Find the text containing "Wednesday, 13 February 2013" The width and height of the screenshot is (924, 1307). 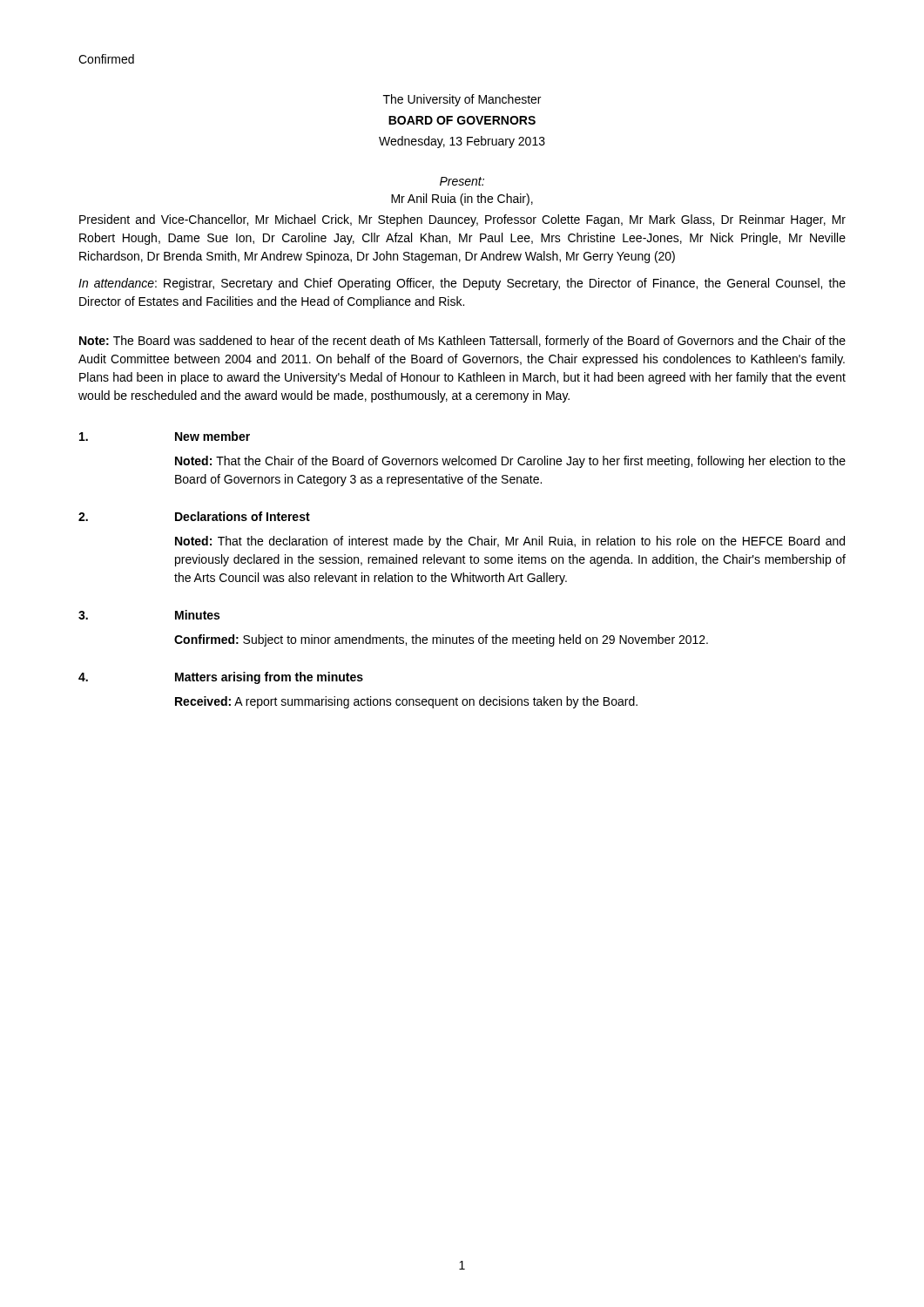(x=462, y=141)
